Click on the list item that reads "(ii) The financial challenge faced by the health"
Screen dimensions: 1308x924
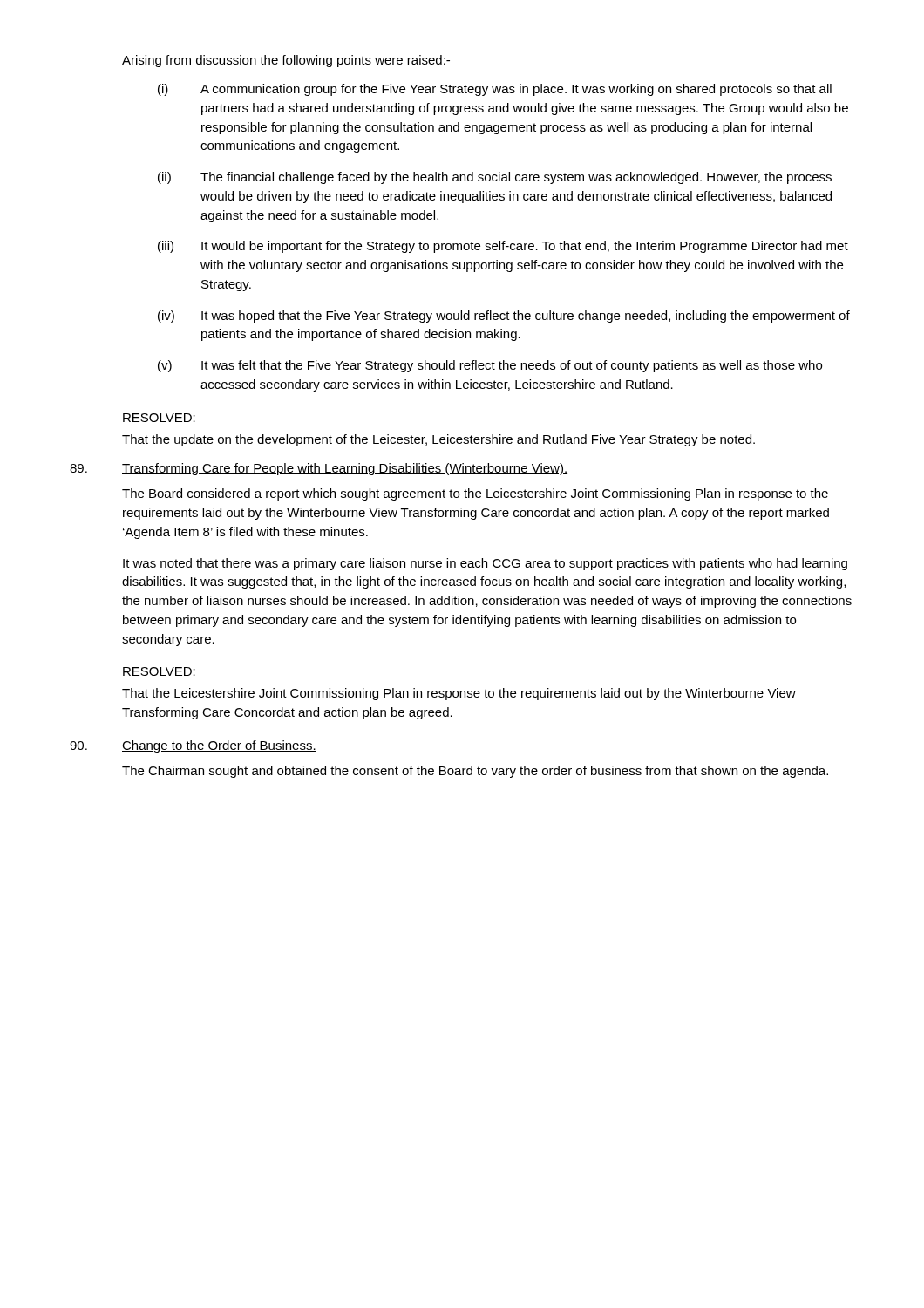point(506,196)
